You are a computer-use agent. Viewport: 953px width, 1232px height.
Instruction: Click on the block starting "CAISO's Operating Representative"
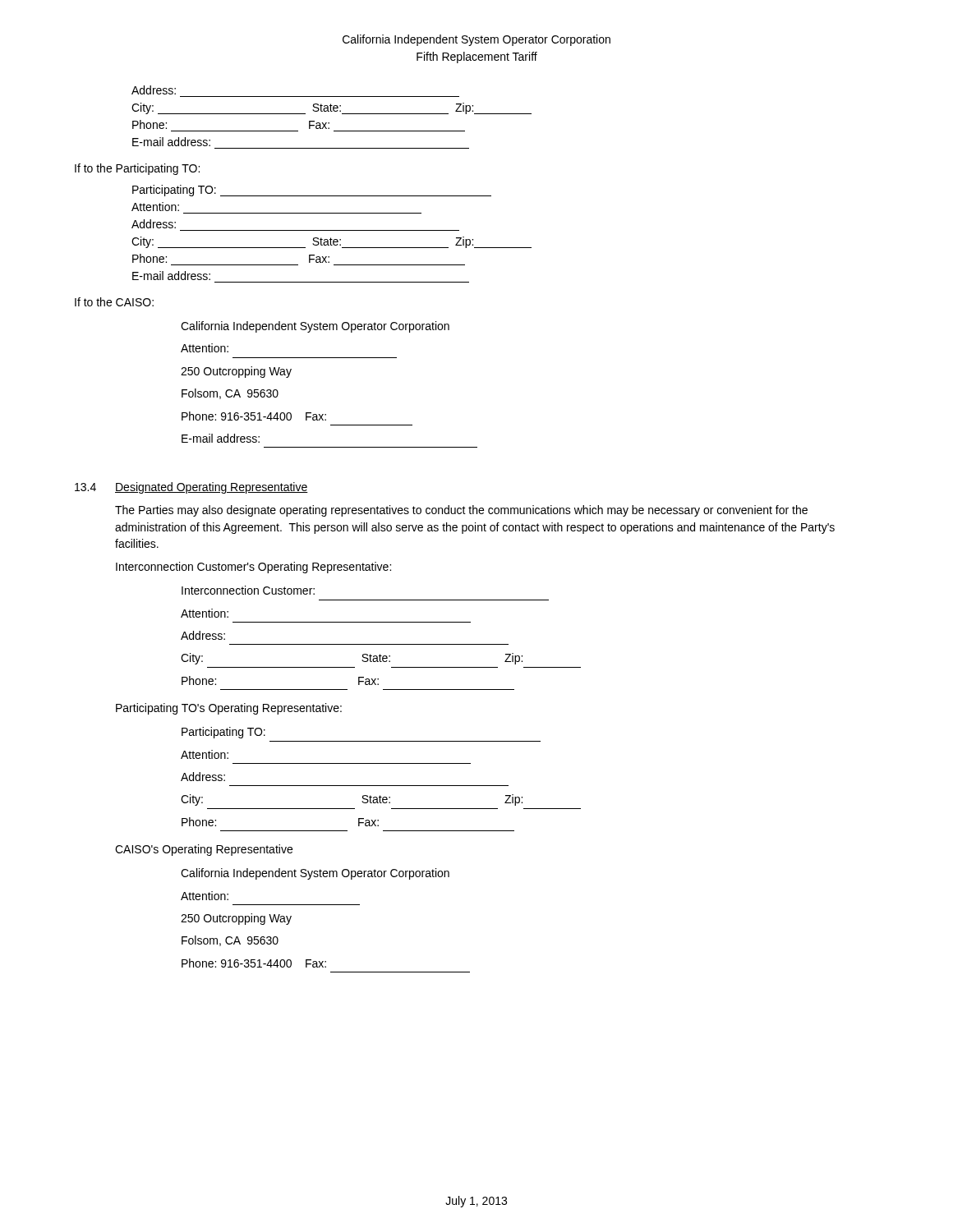204,849
